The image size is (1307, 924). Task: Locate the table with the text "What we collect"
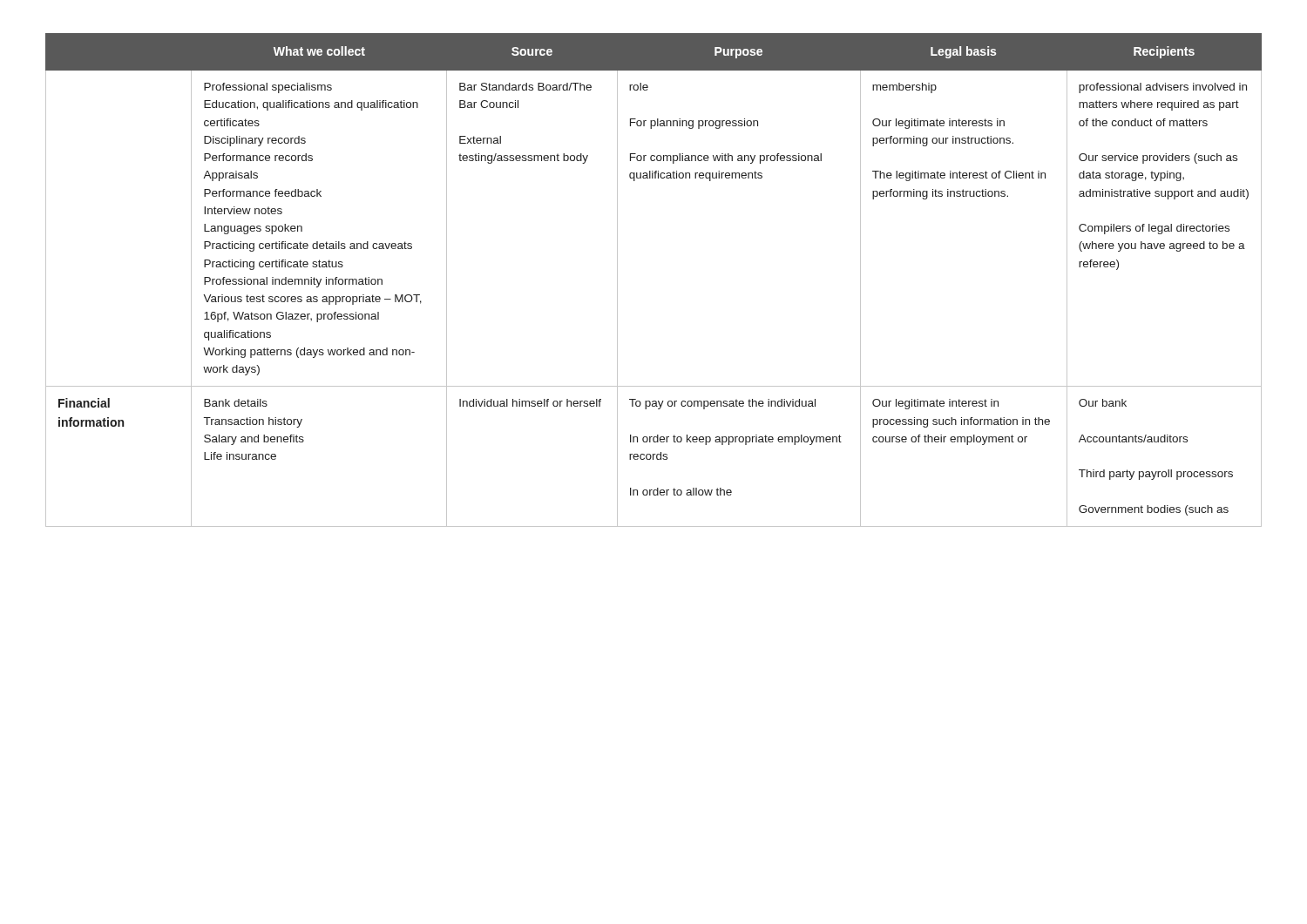[654, 280]
